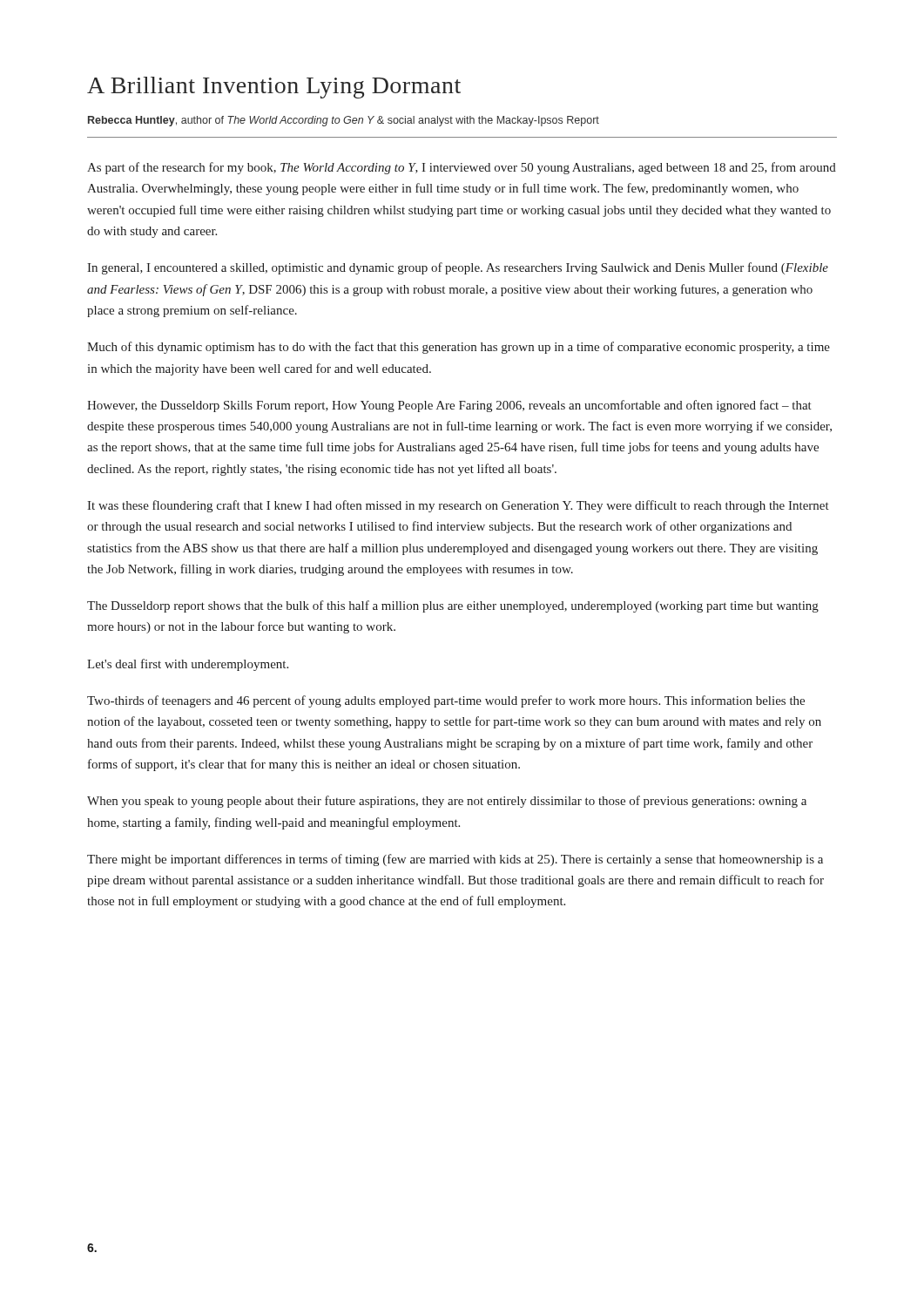
Task: Find the text starting "Rebecca Huntley, author of The"
Action: pos(343,120)
